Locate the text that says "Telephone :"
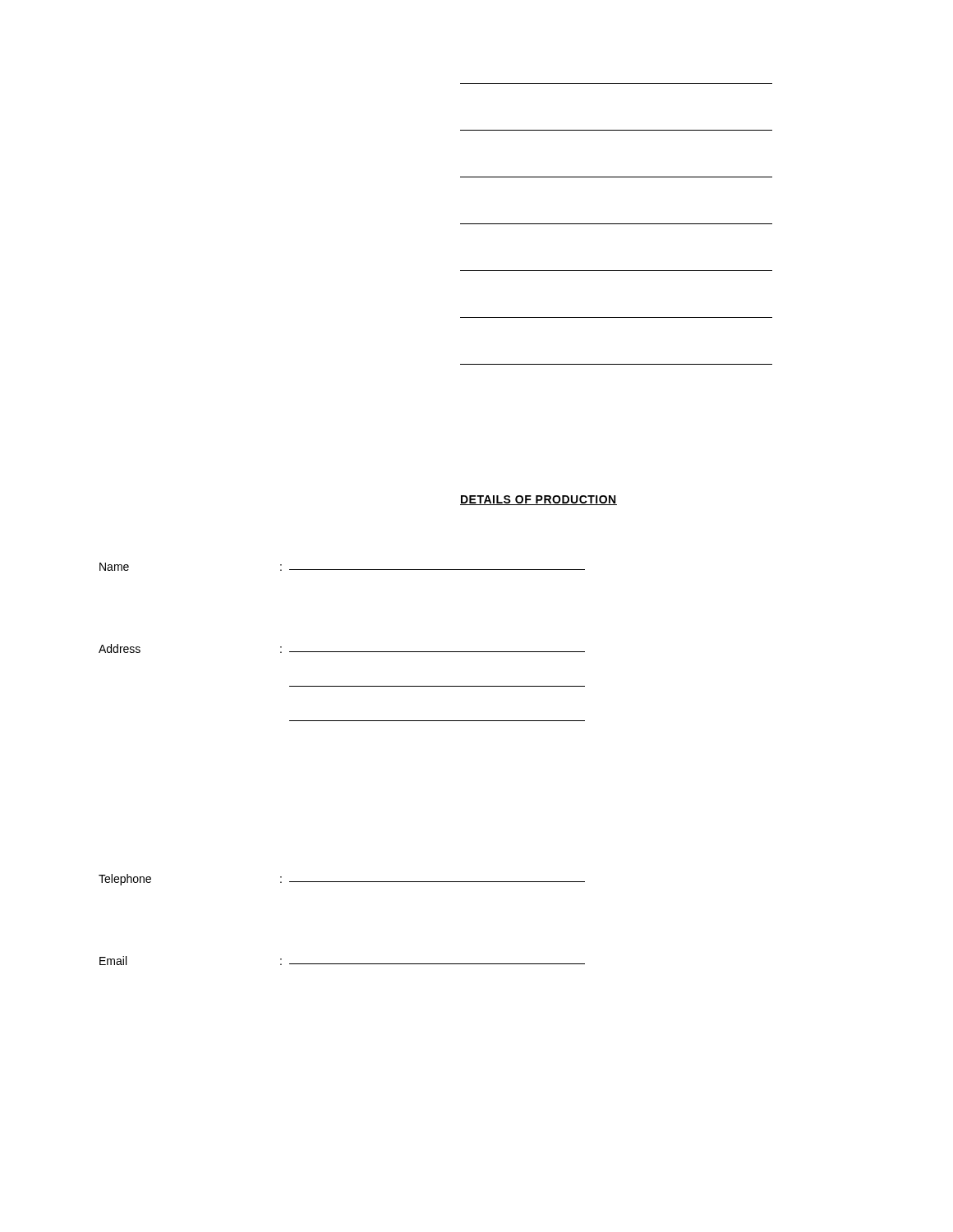 pyautogui.click(x=427, y=878)
